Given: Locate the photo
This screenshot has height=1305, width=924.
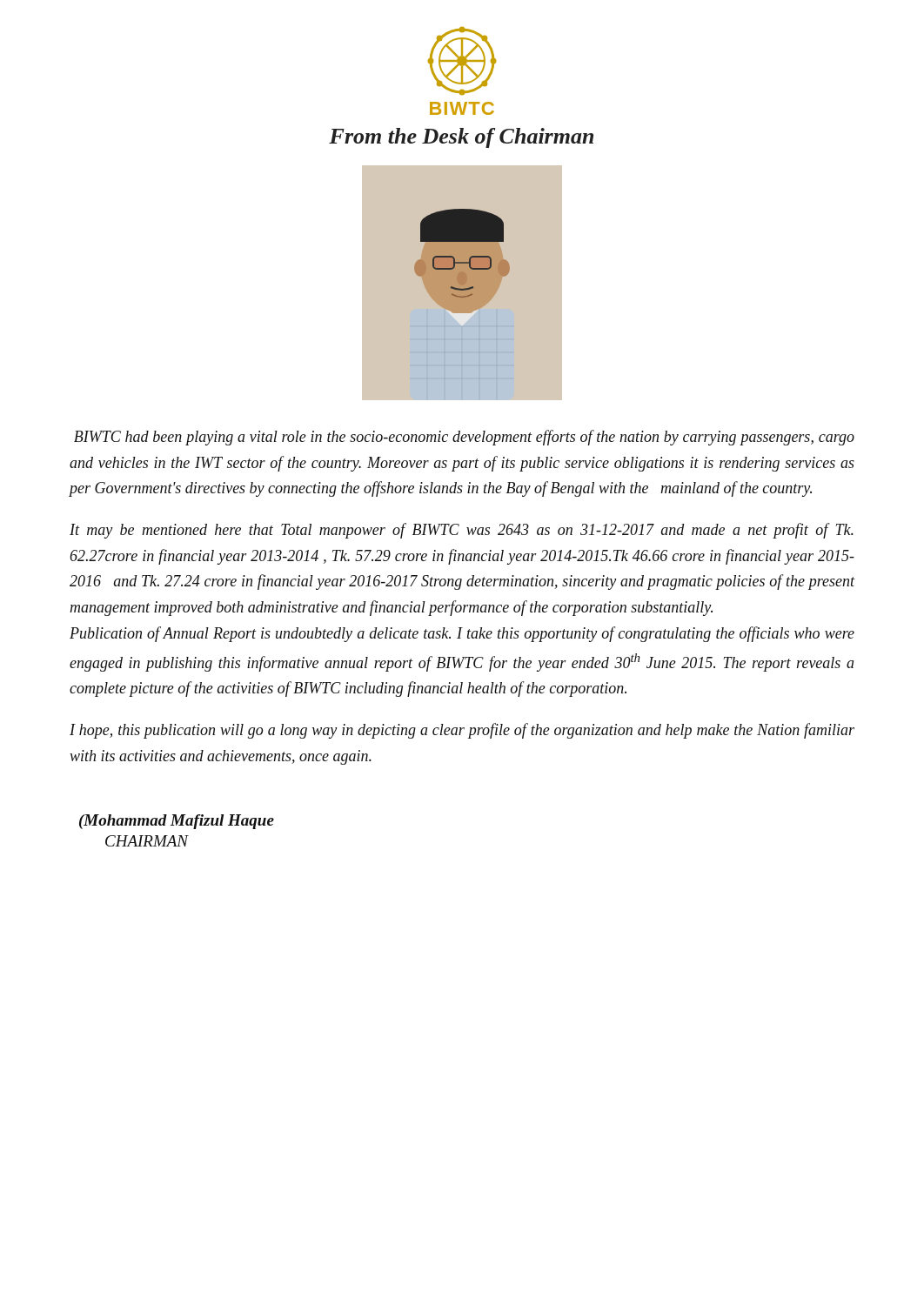Looking at the screenshot, I should click(462, 283).
